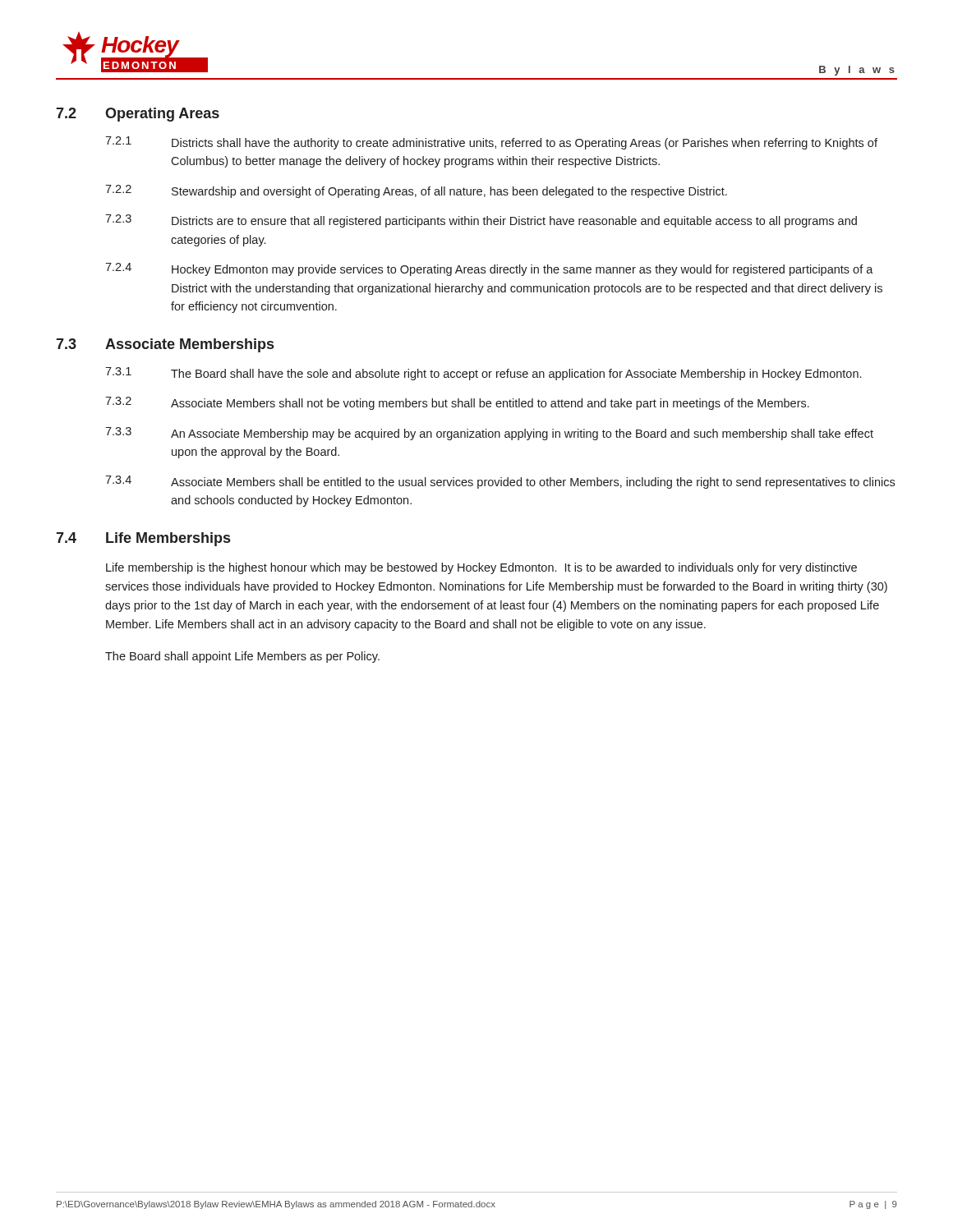The width and height of the screenshot is (953, 1232).
Task: Find the list item with the text "7.2.4 Hockey Edmonton may"
Action: (501, 288)
